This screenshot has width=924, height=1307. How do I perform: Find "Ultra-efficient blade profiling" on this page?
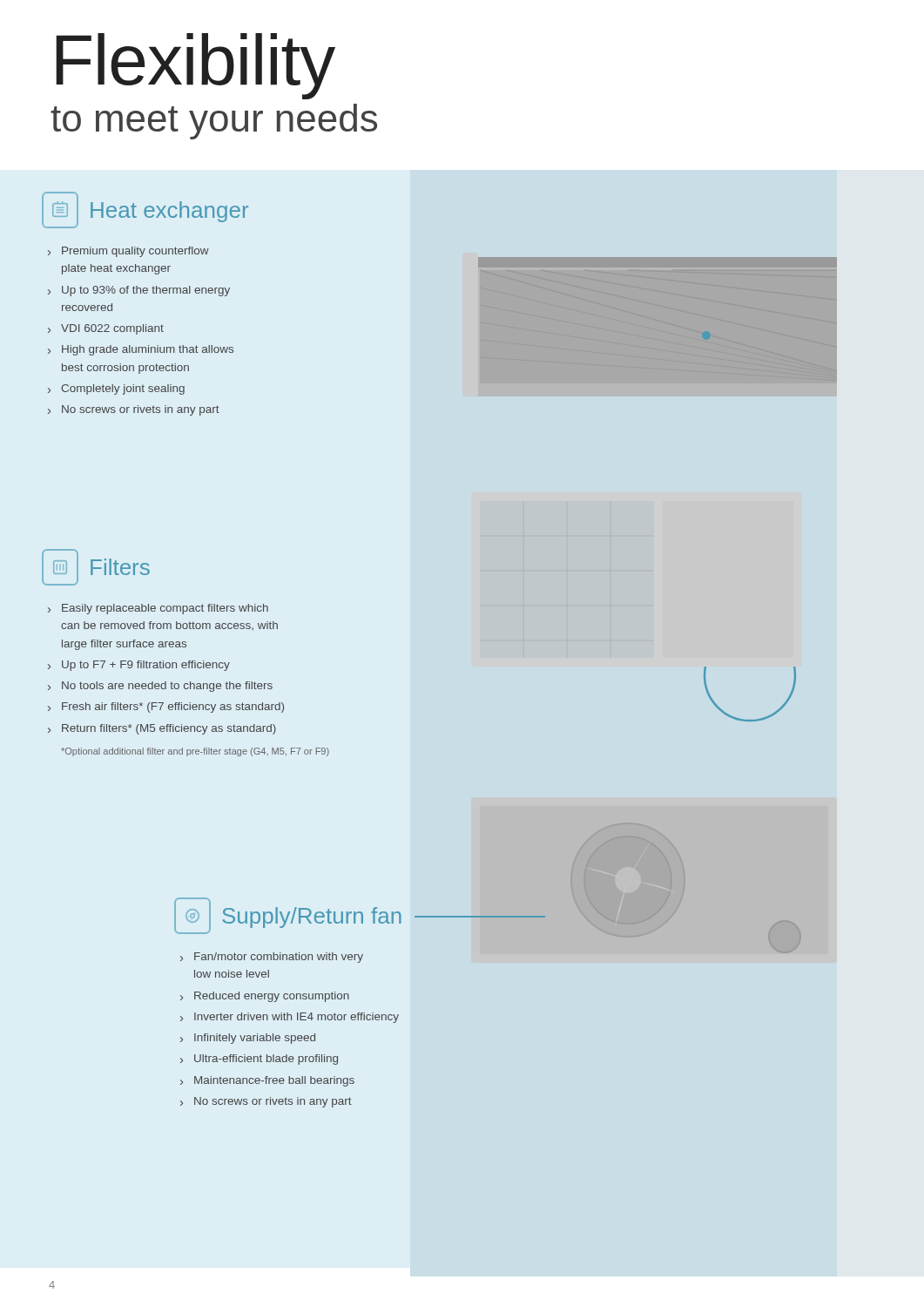point(266,1058)
